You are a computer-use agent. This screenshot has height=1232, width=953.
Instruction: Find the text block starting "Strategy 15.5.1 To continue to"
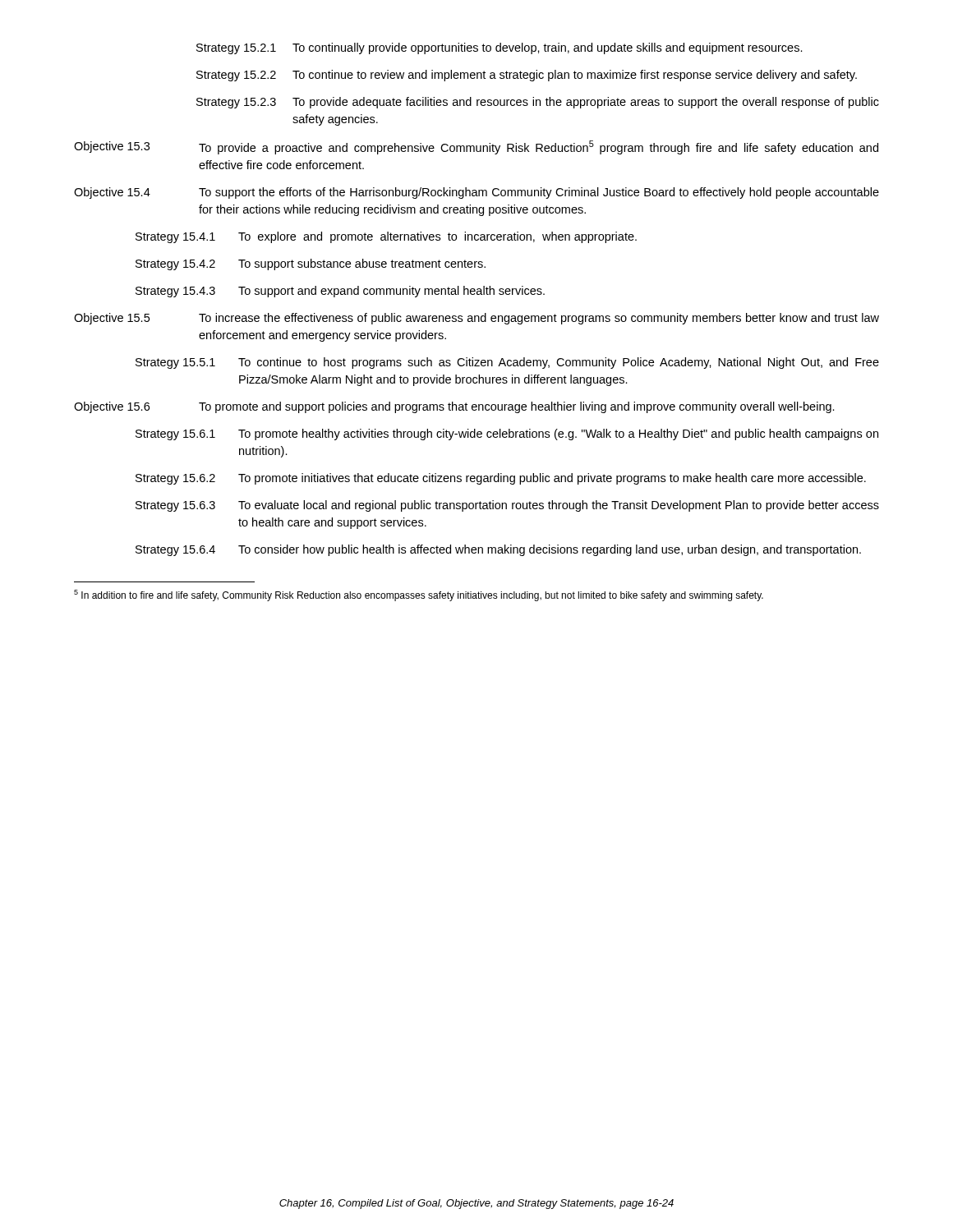pos(507,371)
